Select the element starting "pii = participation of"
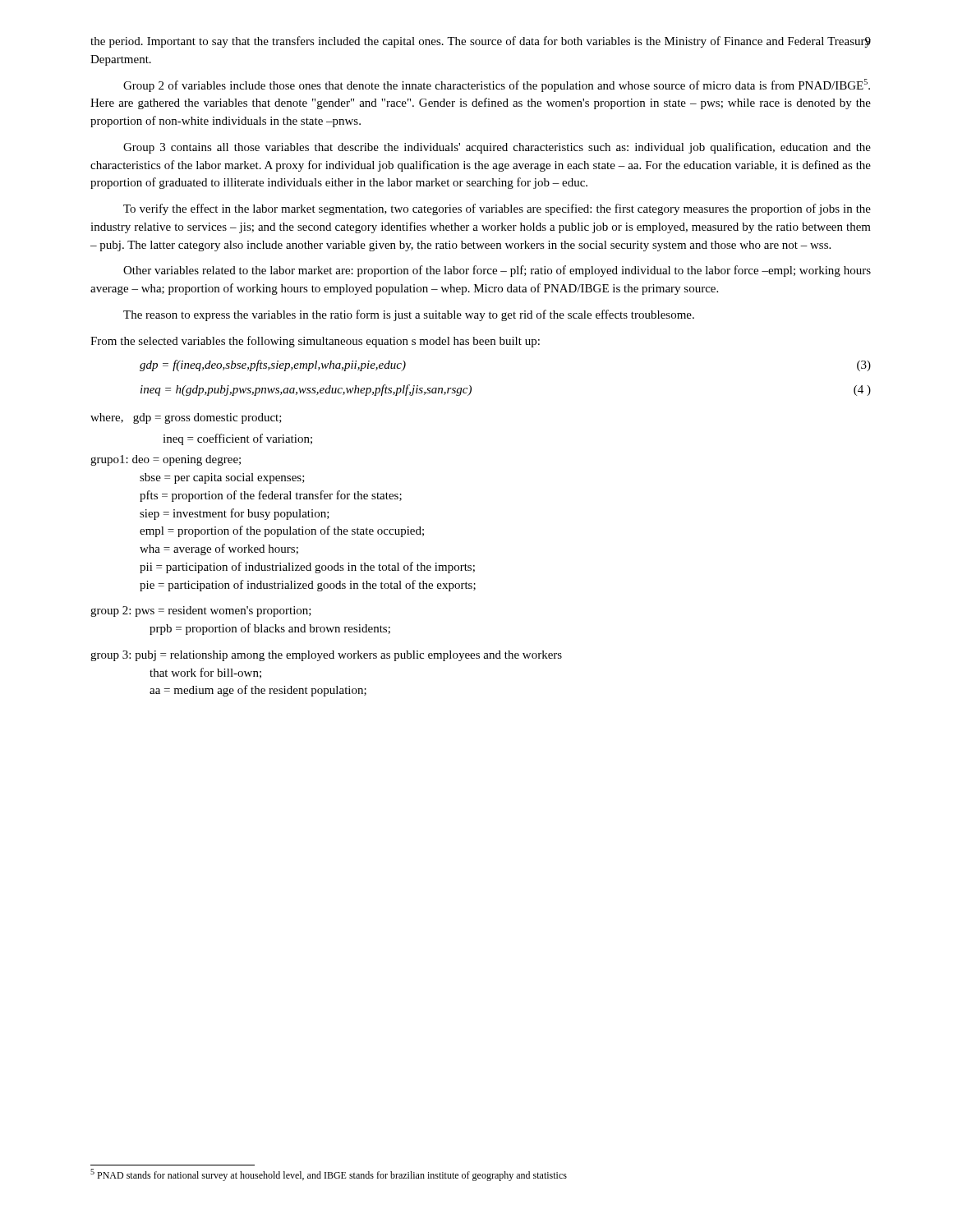953x1232 pixels. pyautogui.click(x=307, y=568)
